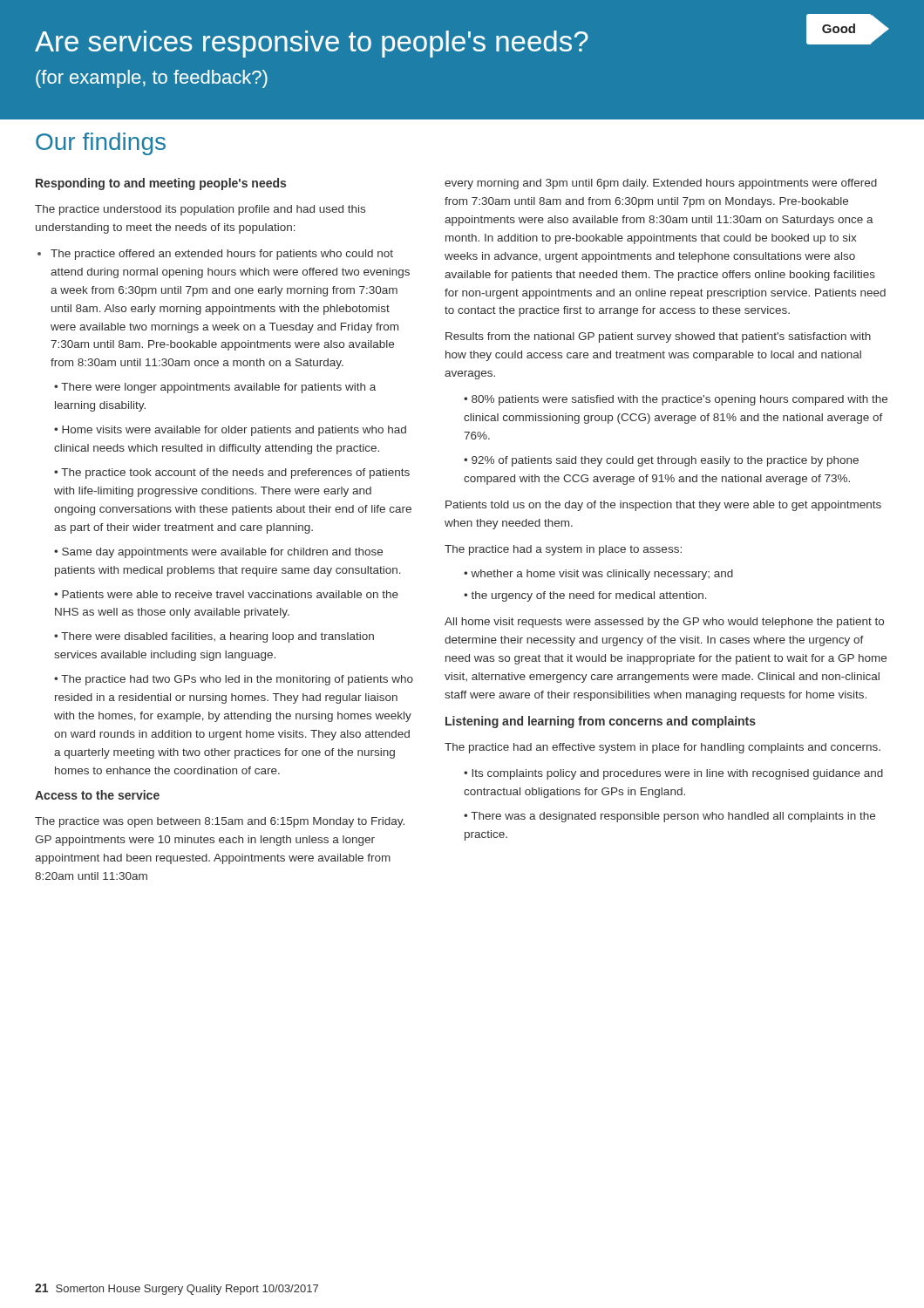Click on the region starting "• Its complaints policy and procedures"

coord(667,804)
